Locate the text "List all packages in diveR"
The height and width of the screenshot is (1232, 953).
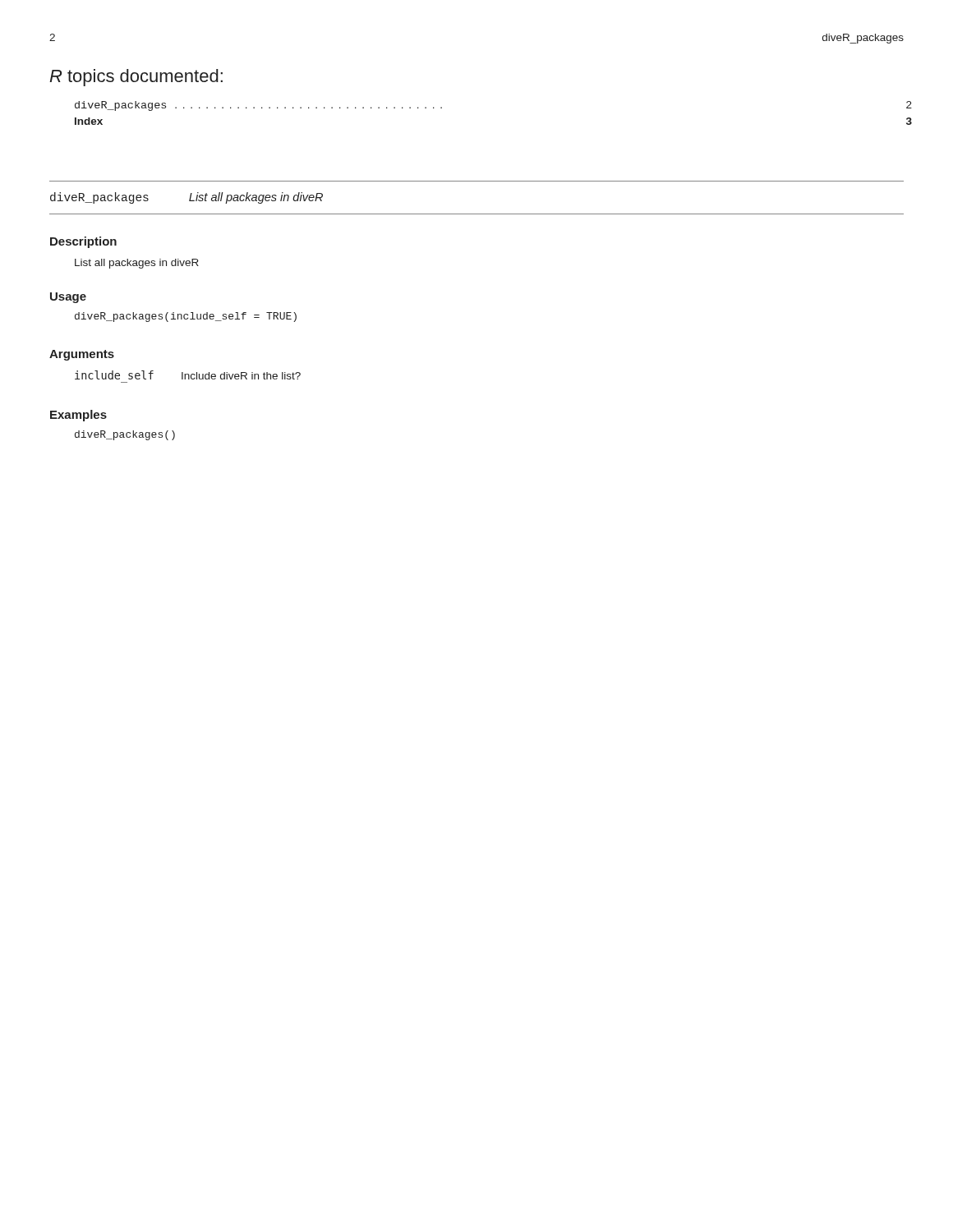point(137,262)
